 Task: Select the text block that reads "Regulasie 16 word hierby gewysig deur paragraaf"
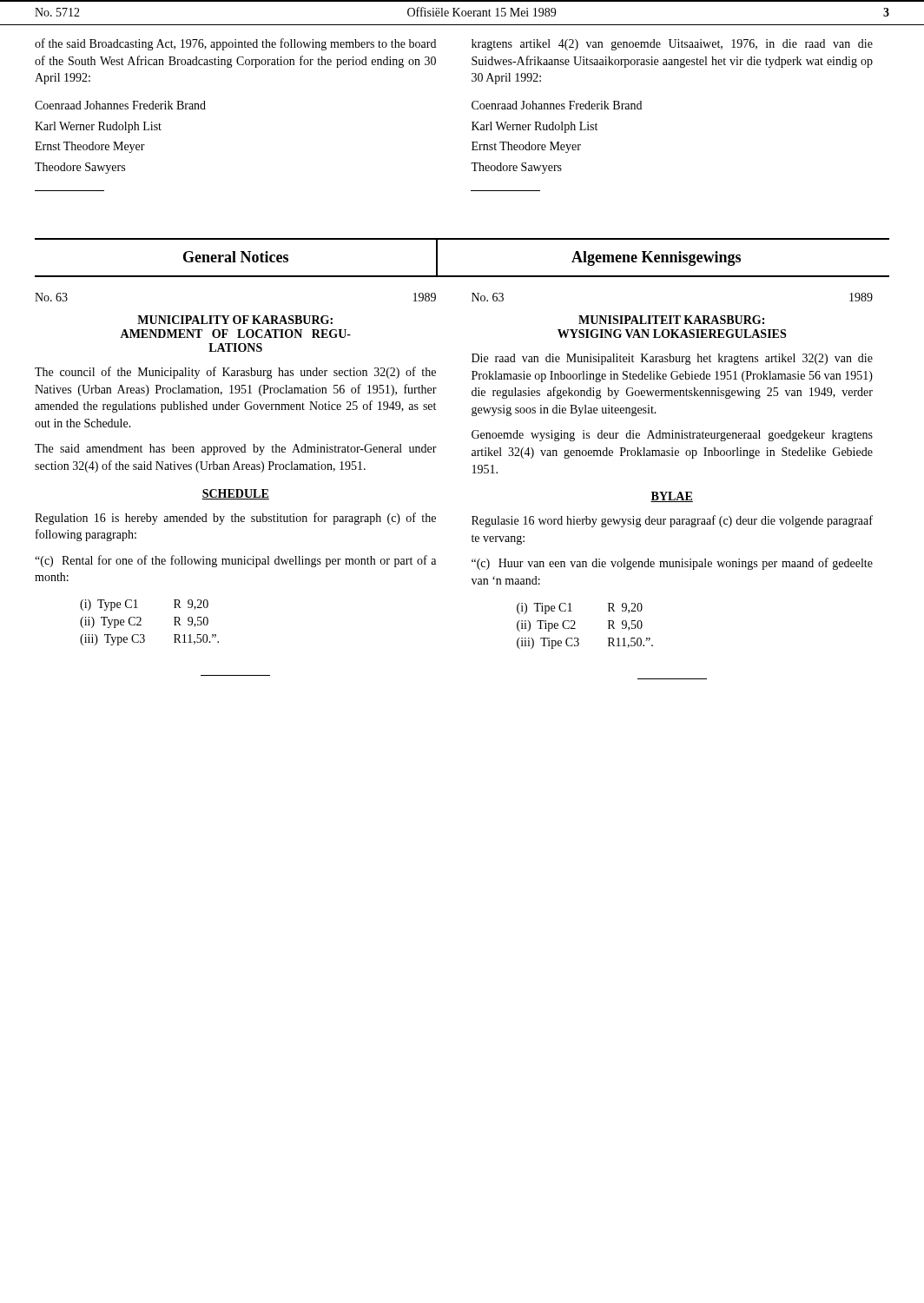coord(672,530)
